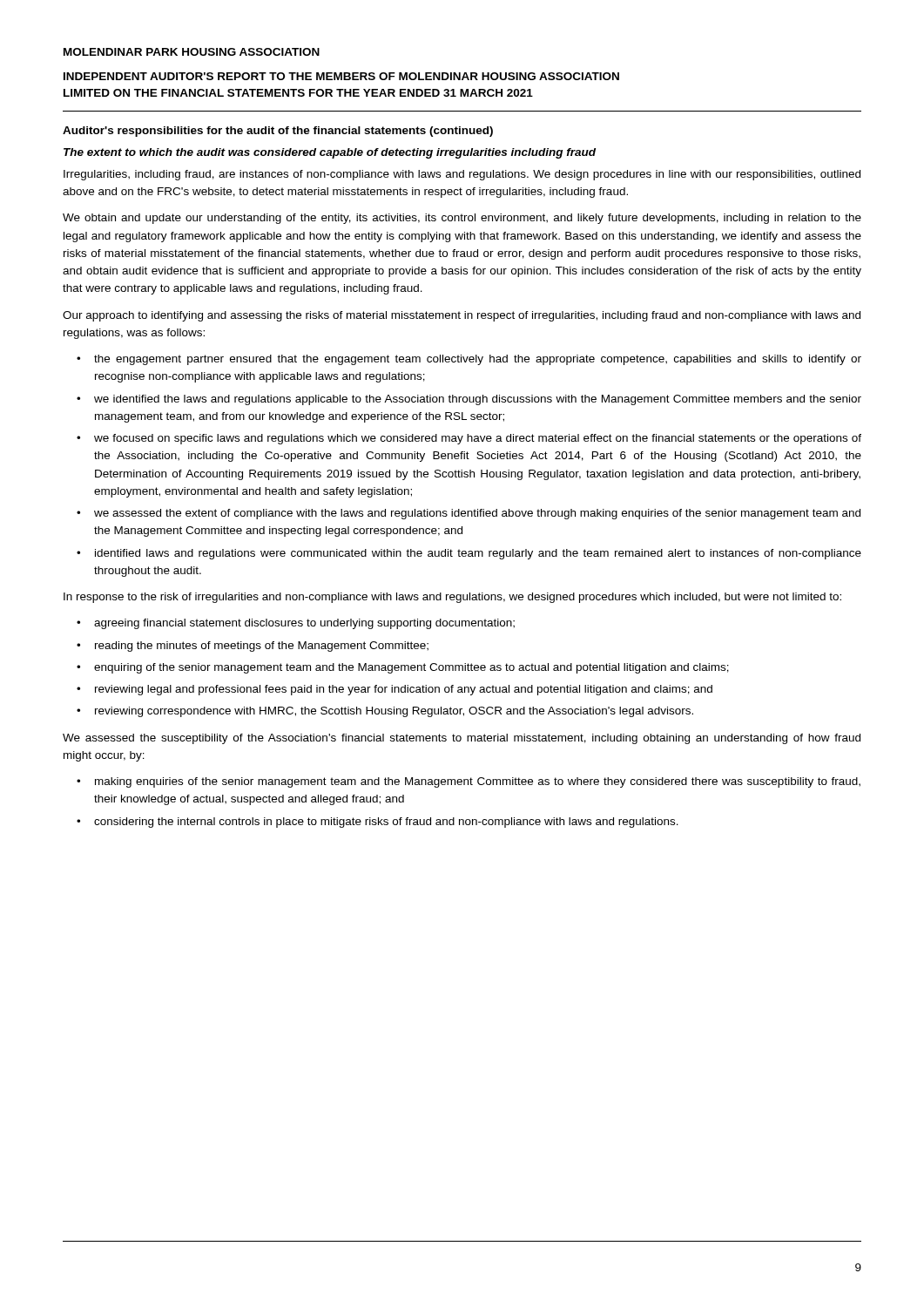Select the list item that reads "considering the internal controls in place to"

[387, 821]
